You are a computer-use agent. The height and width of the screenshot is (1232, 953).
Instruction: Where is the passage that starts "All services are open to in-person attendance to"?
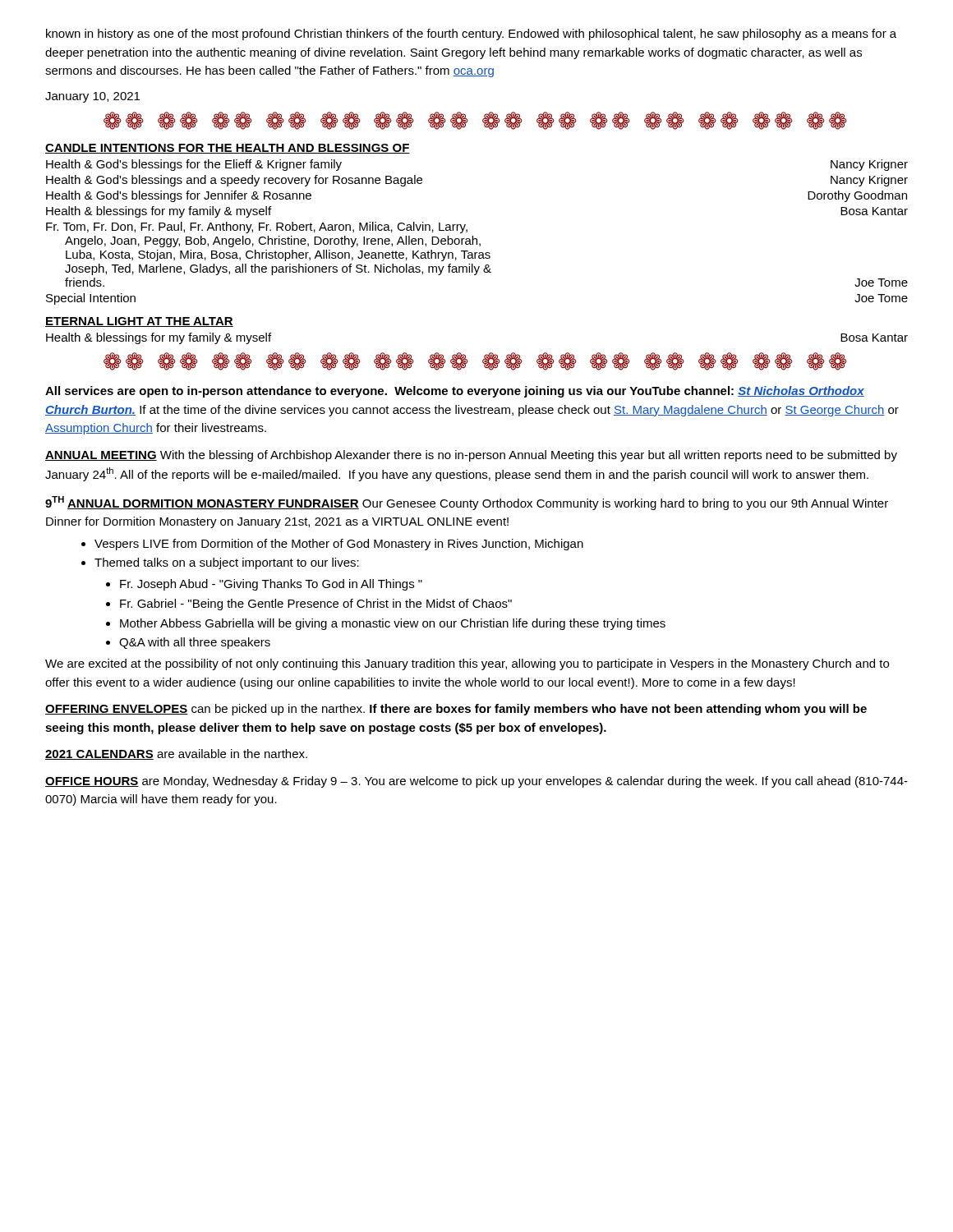click(472, 409)
